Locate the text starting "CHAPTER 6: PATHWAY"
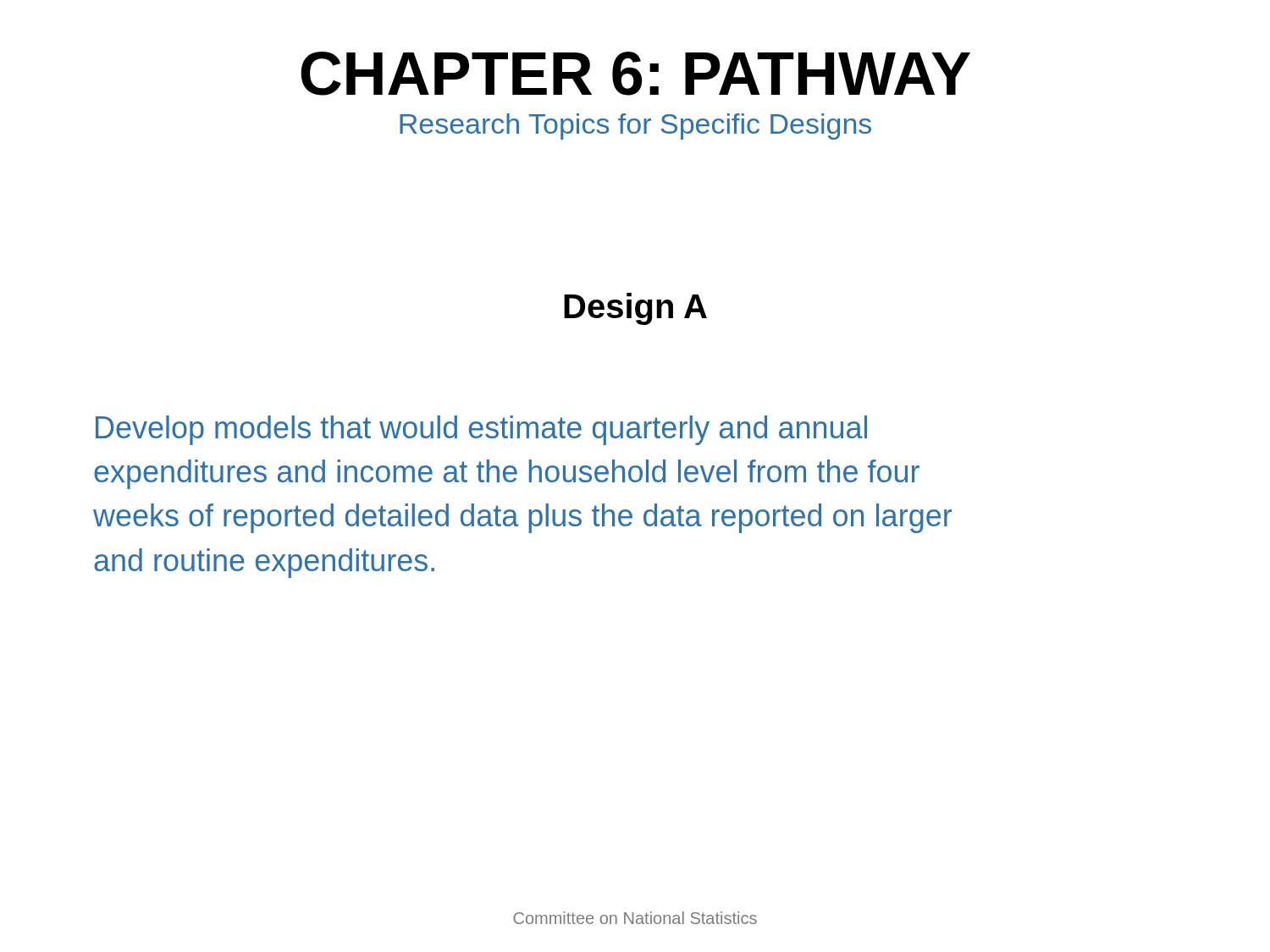Screen dimensions: 952x1270 [x=635, y=74]
